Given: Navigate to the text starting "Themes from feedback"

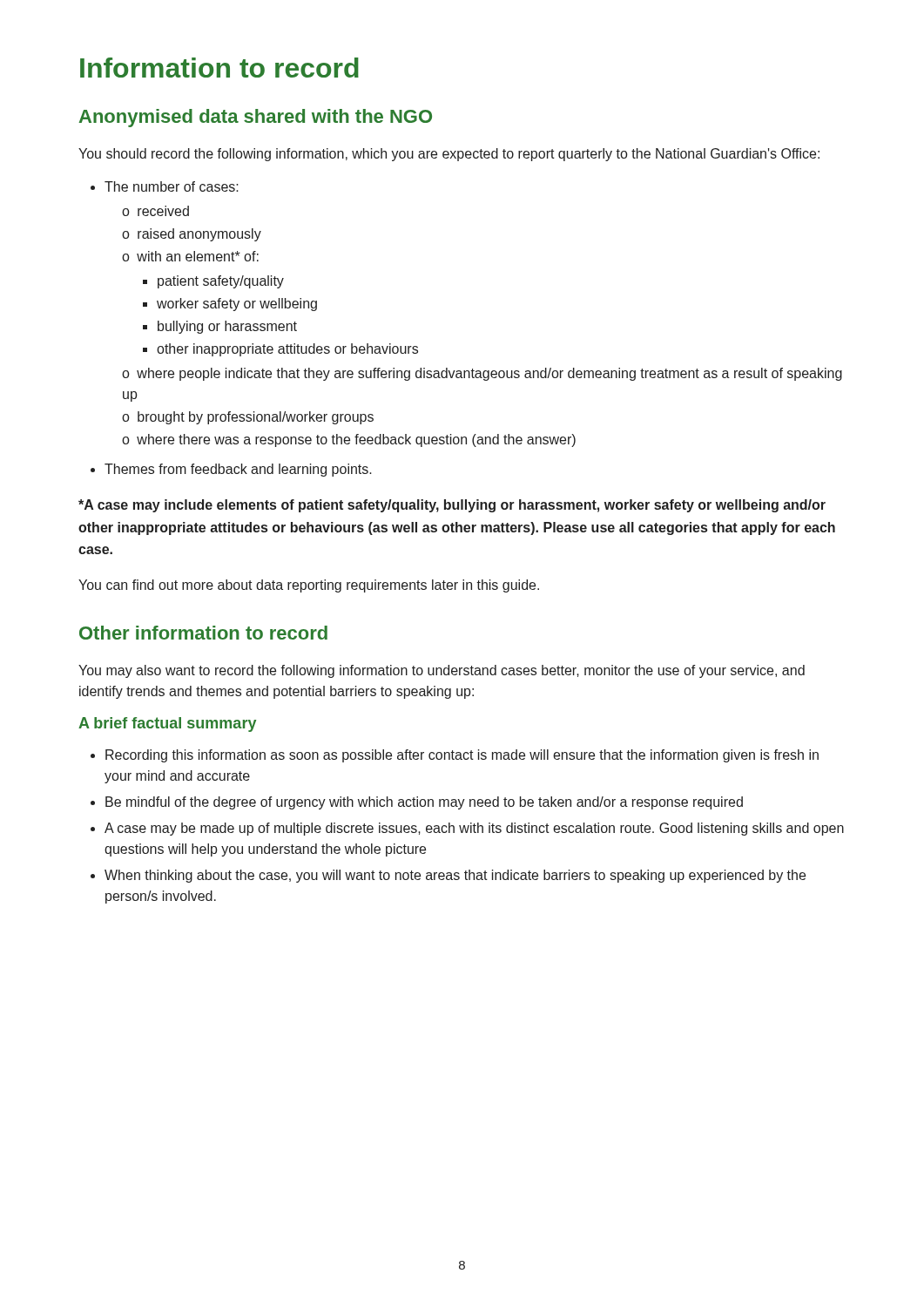Looking at the screenshot, I should (238, 470).
